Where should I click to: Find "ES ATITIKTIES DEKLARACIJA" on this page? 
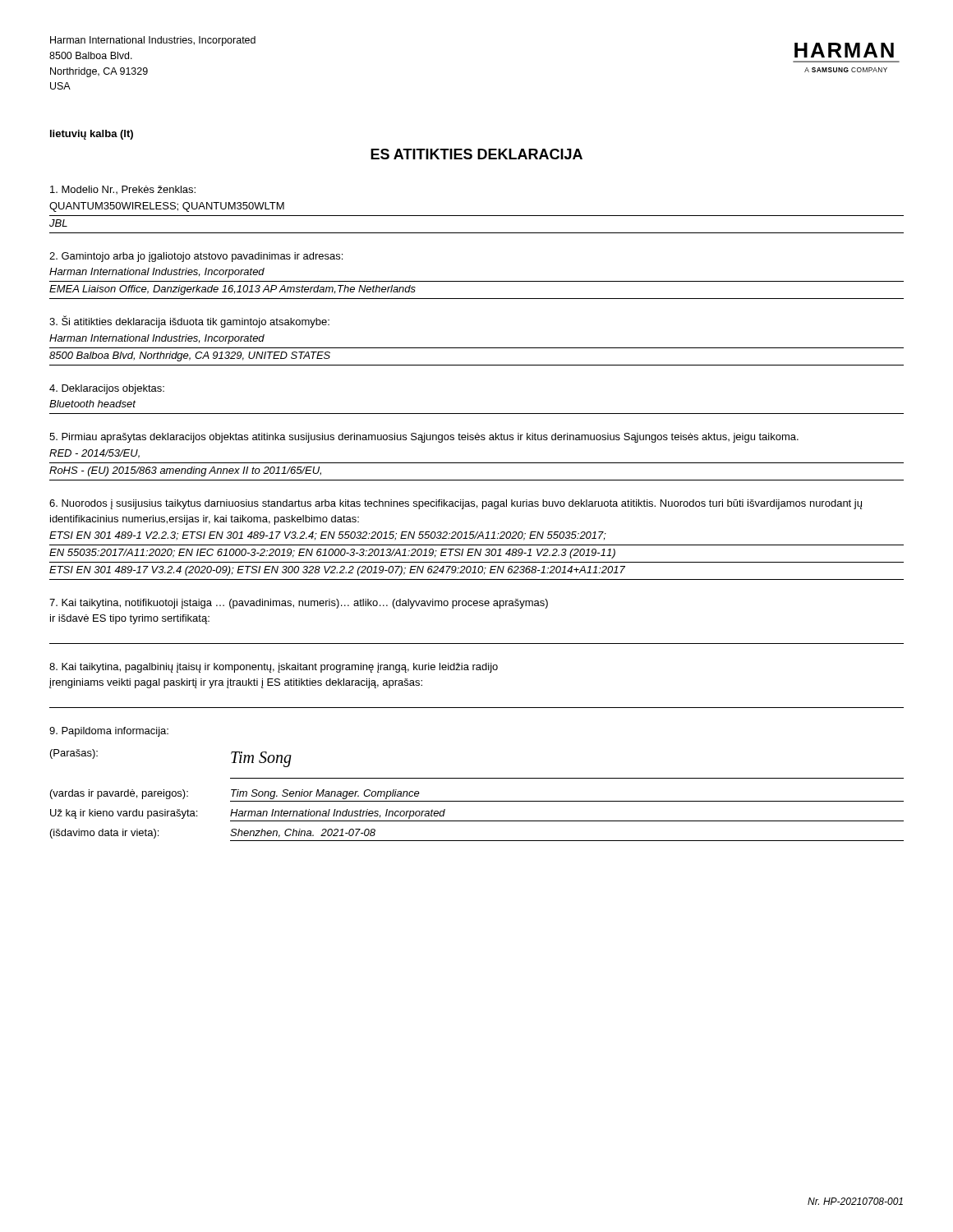click(476, 154)
